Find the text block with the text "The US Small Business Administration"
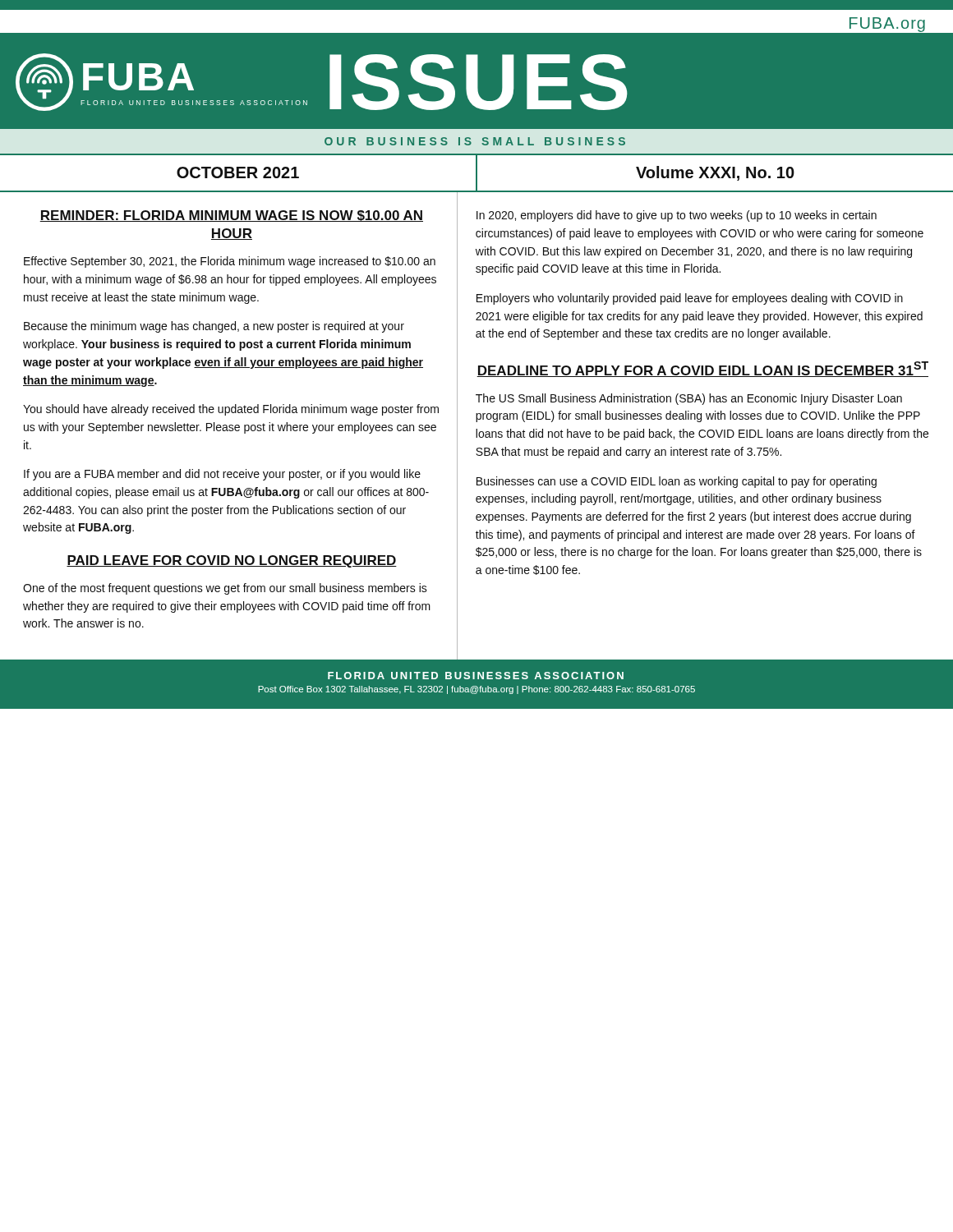The width and height of the screenshot is (953, 1232). pyautogui.click(x=702, y=425)
